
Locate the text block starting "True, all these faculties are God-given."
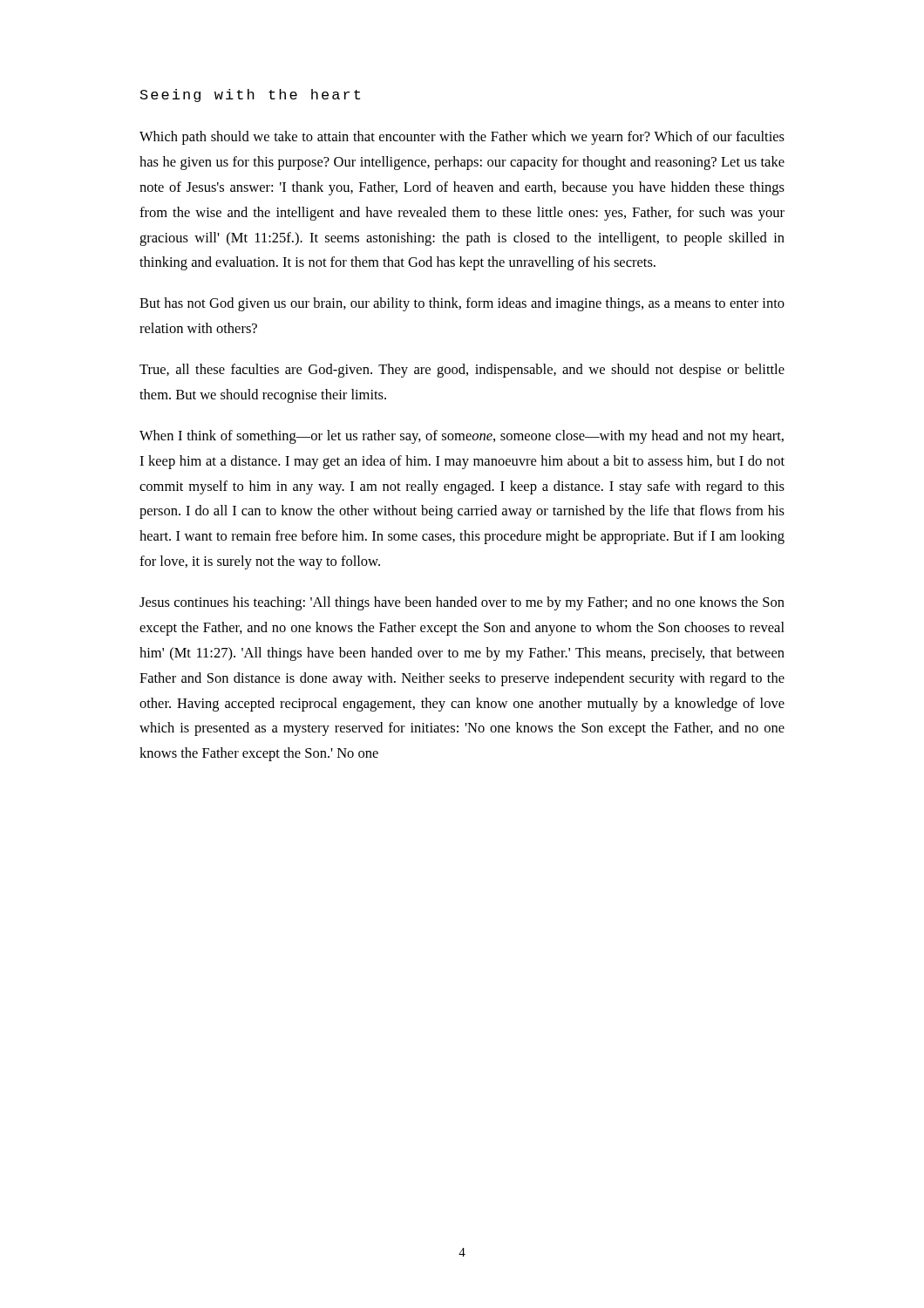tap(462, 382)
